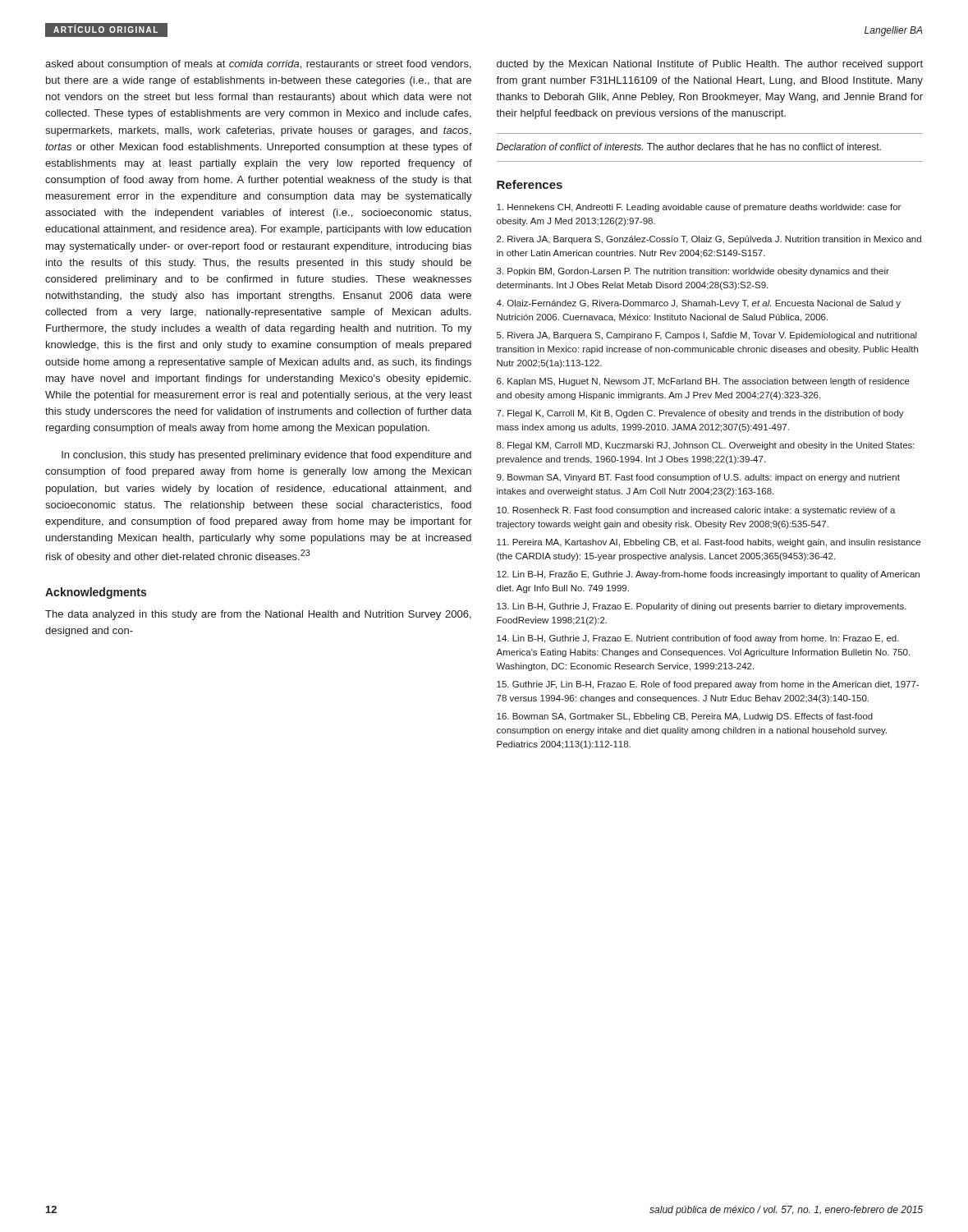Find the list item with the text "Hennekens CH, Andreotti F. Leading avoidable"
The image size is (968, 1232).
699,214
